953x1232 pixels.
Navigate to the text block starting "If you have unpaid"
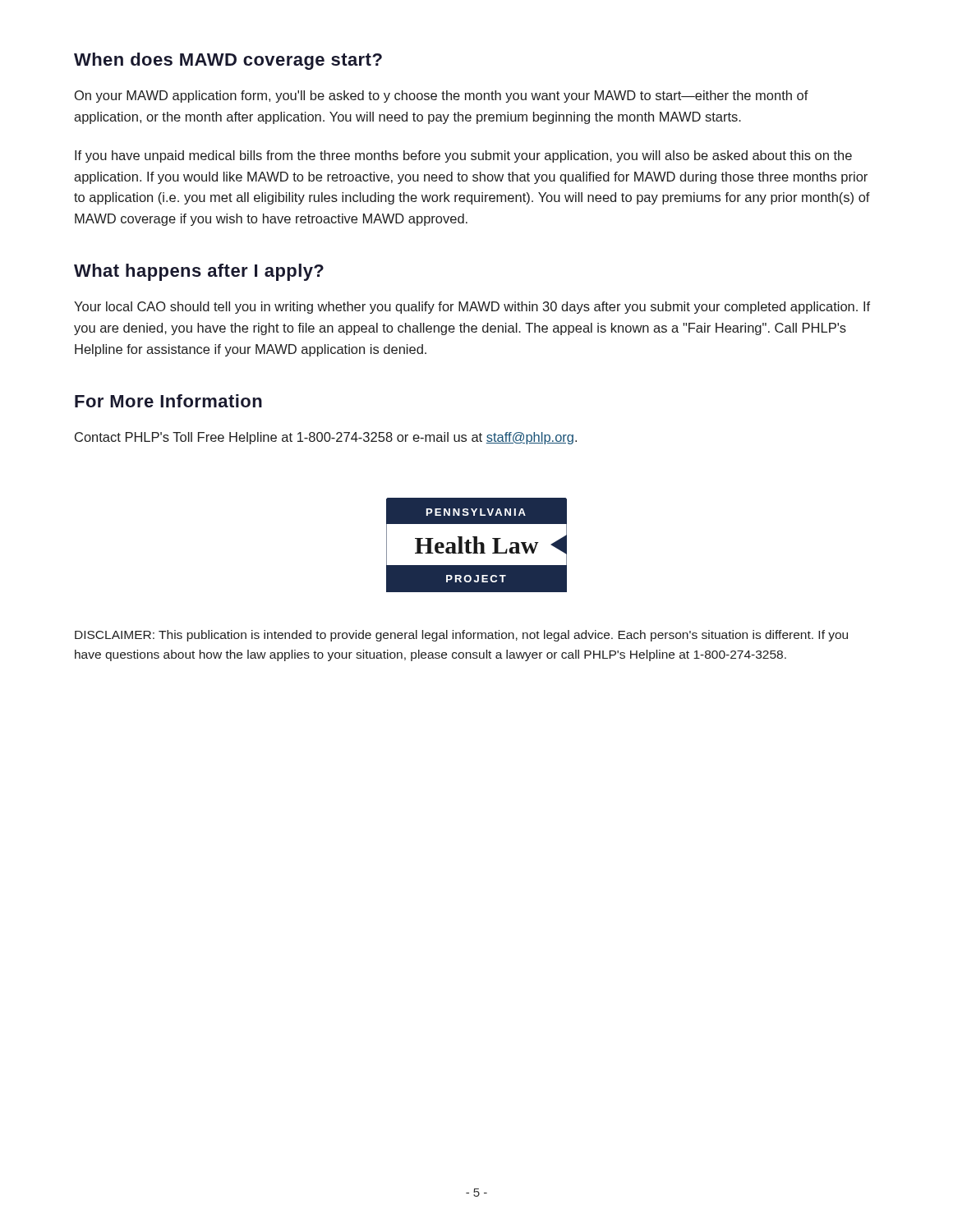(476, 187)
